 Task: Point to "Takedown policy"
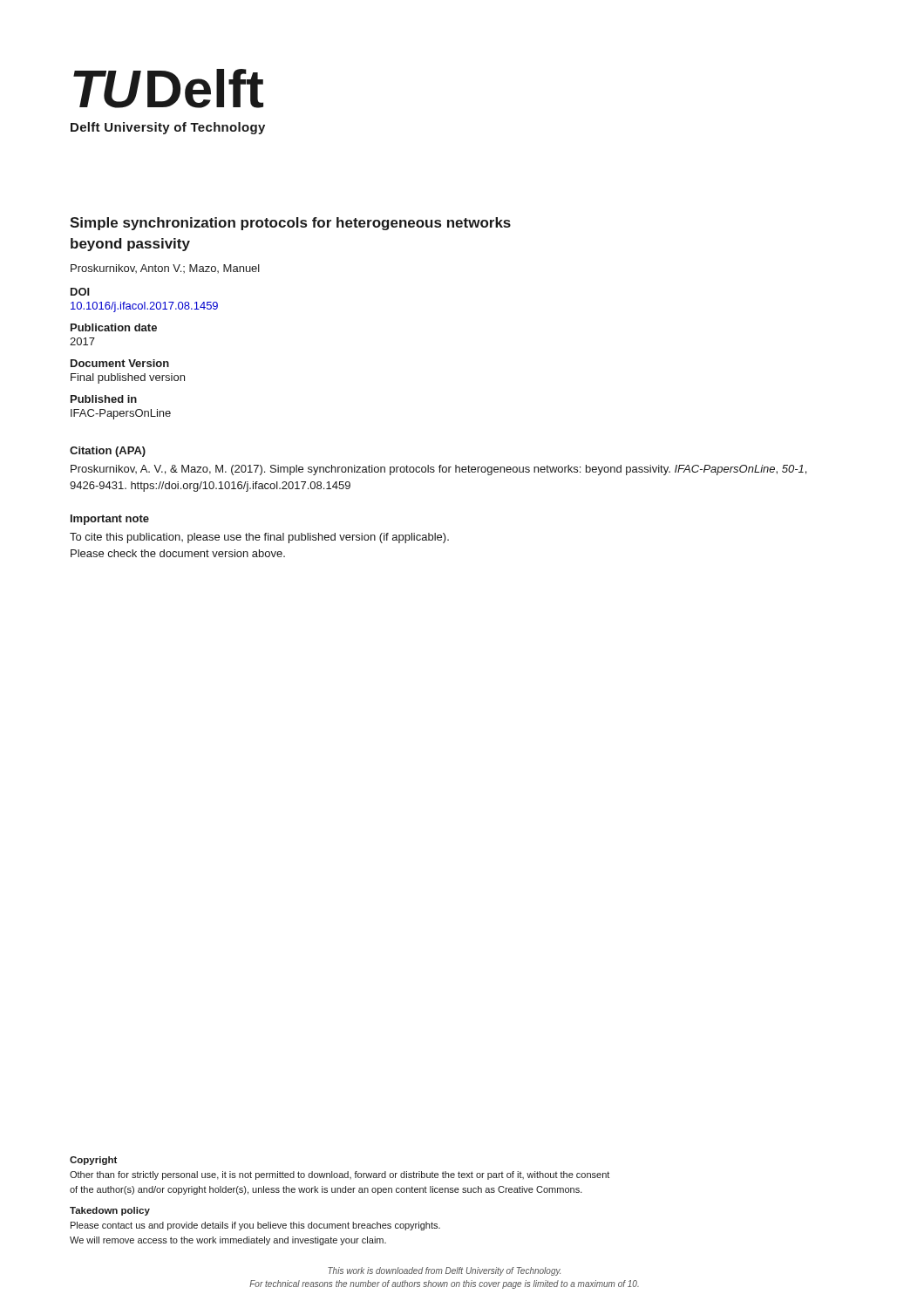[x=110, y=1210]
